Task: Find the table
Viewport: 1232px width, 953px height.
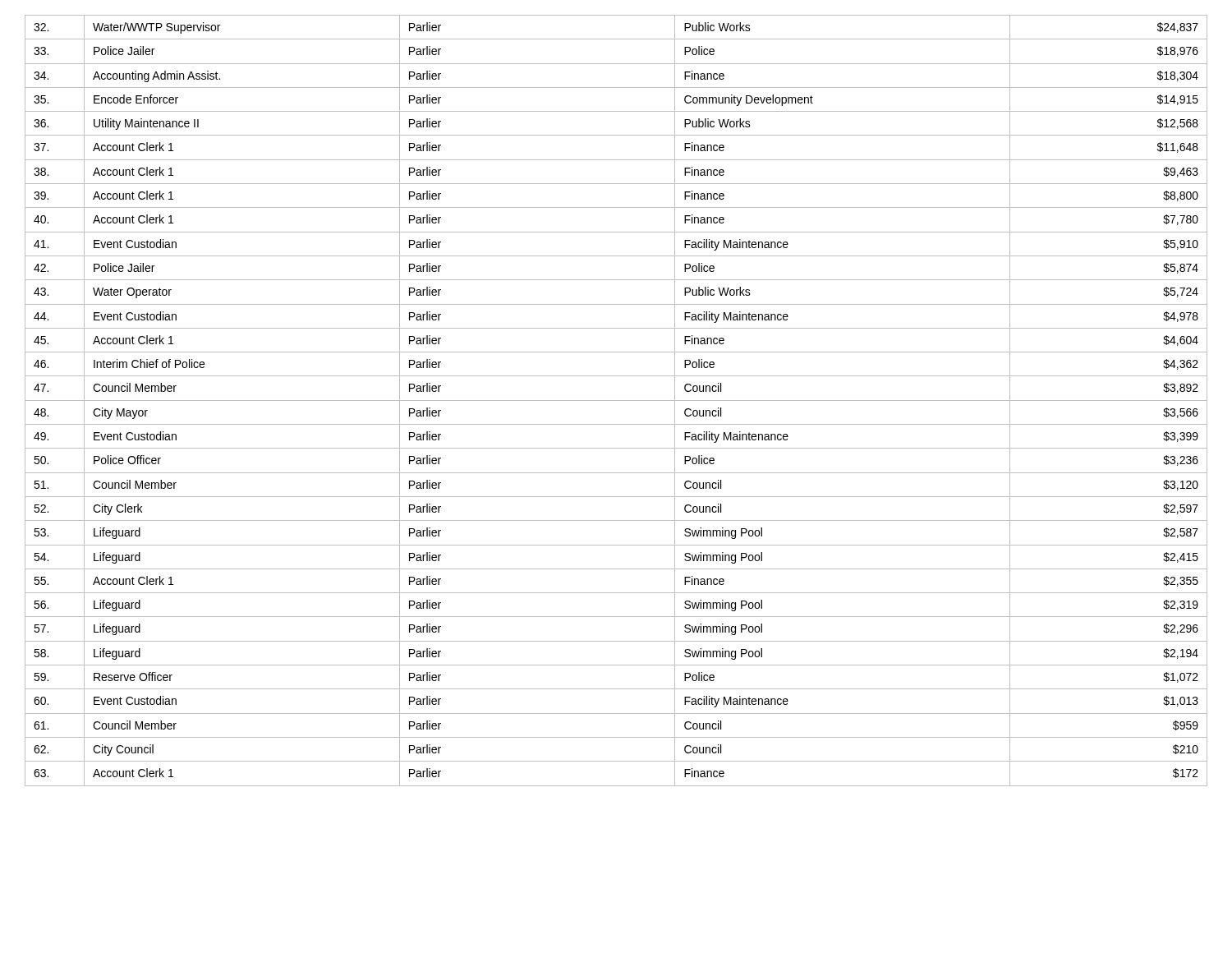Action: (616, 400)
